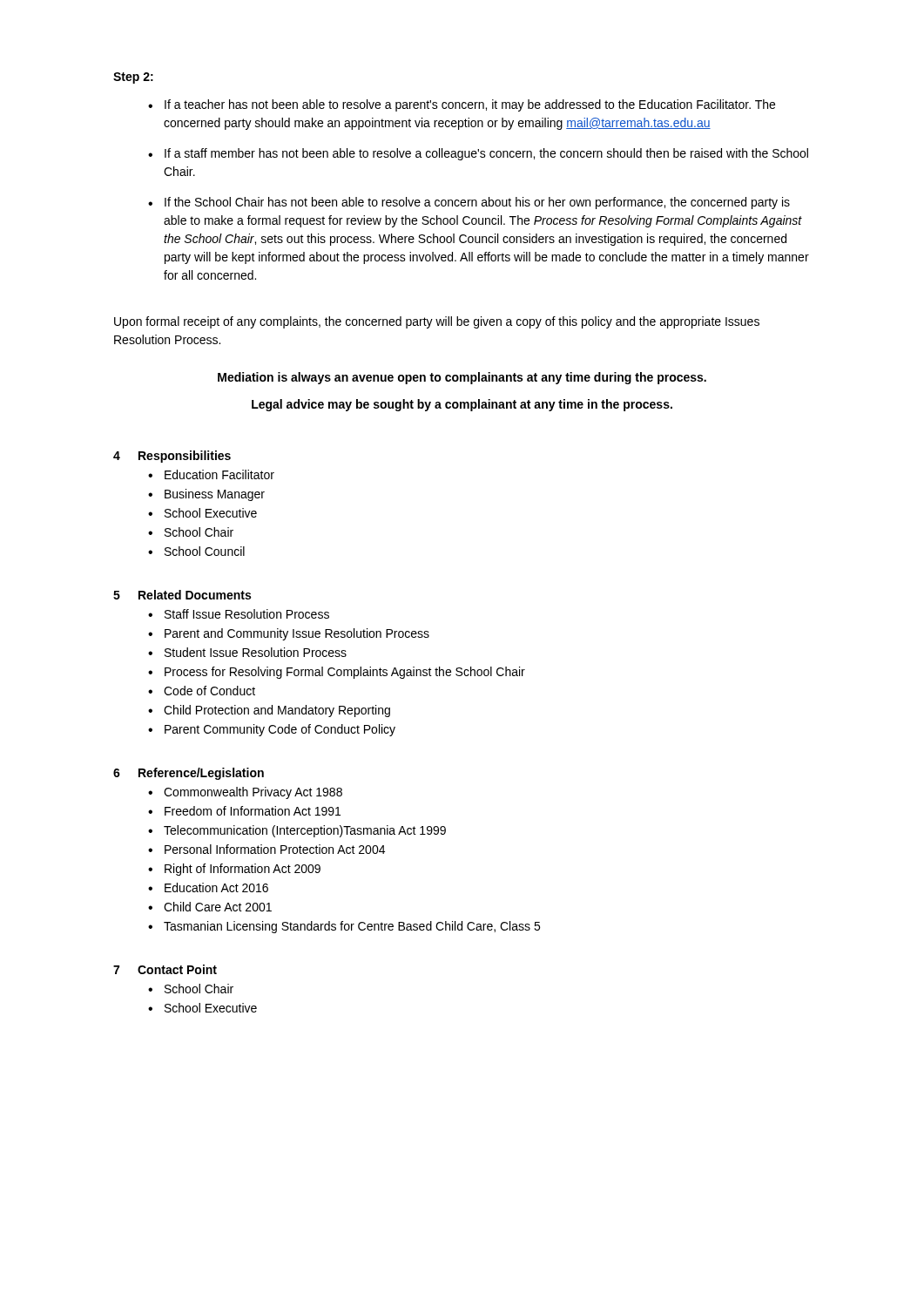
Task: Locate the element starting "Step 2:"
Action: [134, 77]
